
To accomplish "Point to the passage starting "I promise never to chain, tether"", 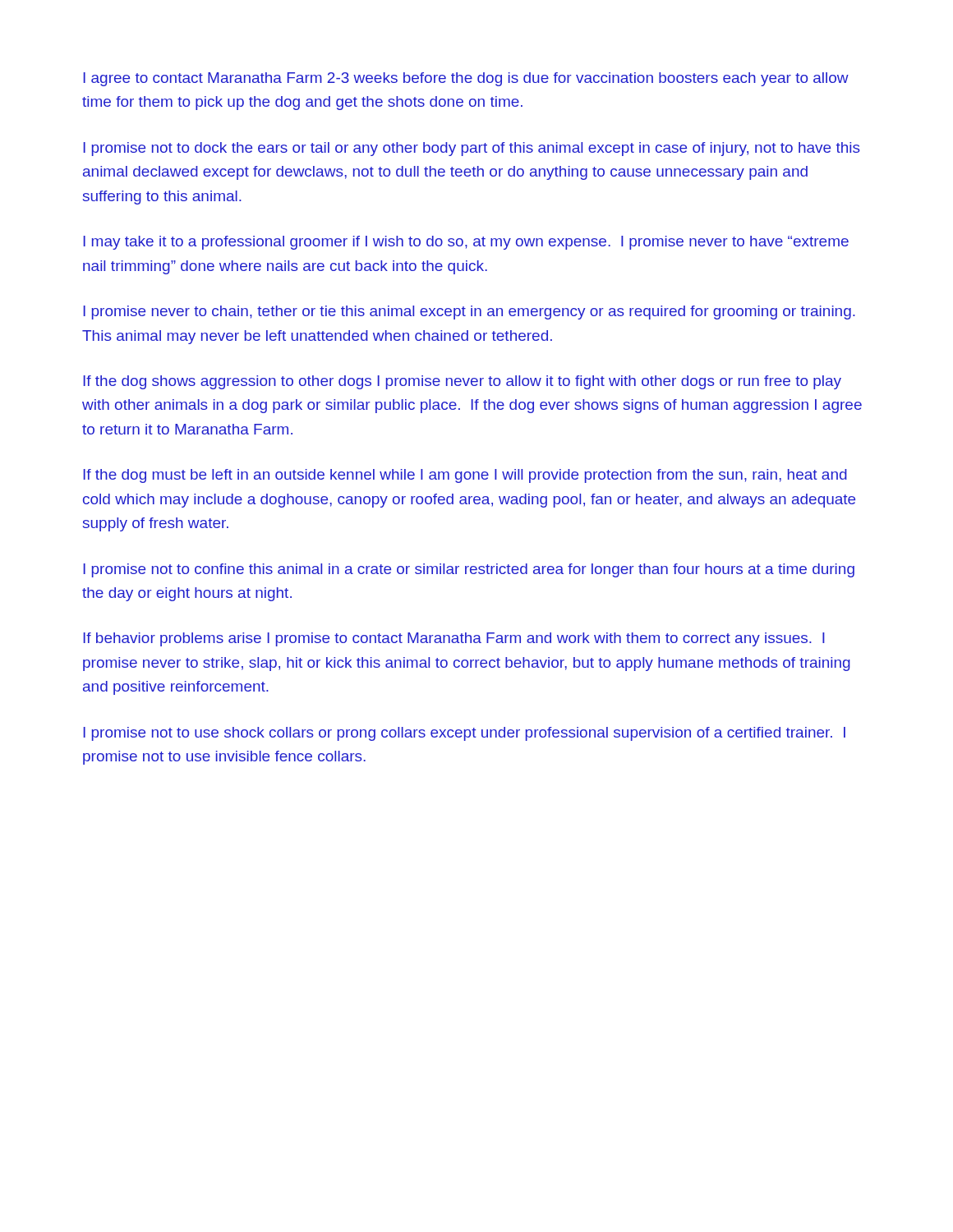I will (471, 323).
